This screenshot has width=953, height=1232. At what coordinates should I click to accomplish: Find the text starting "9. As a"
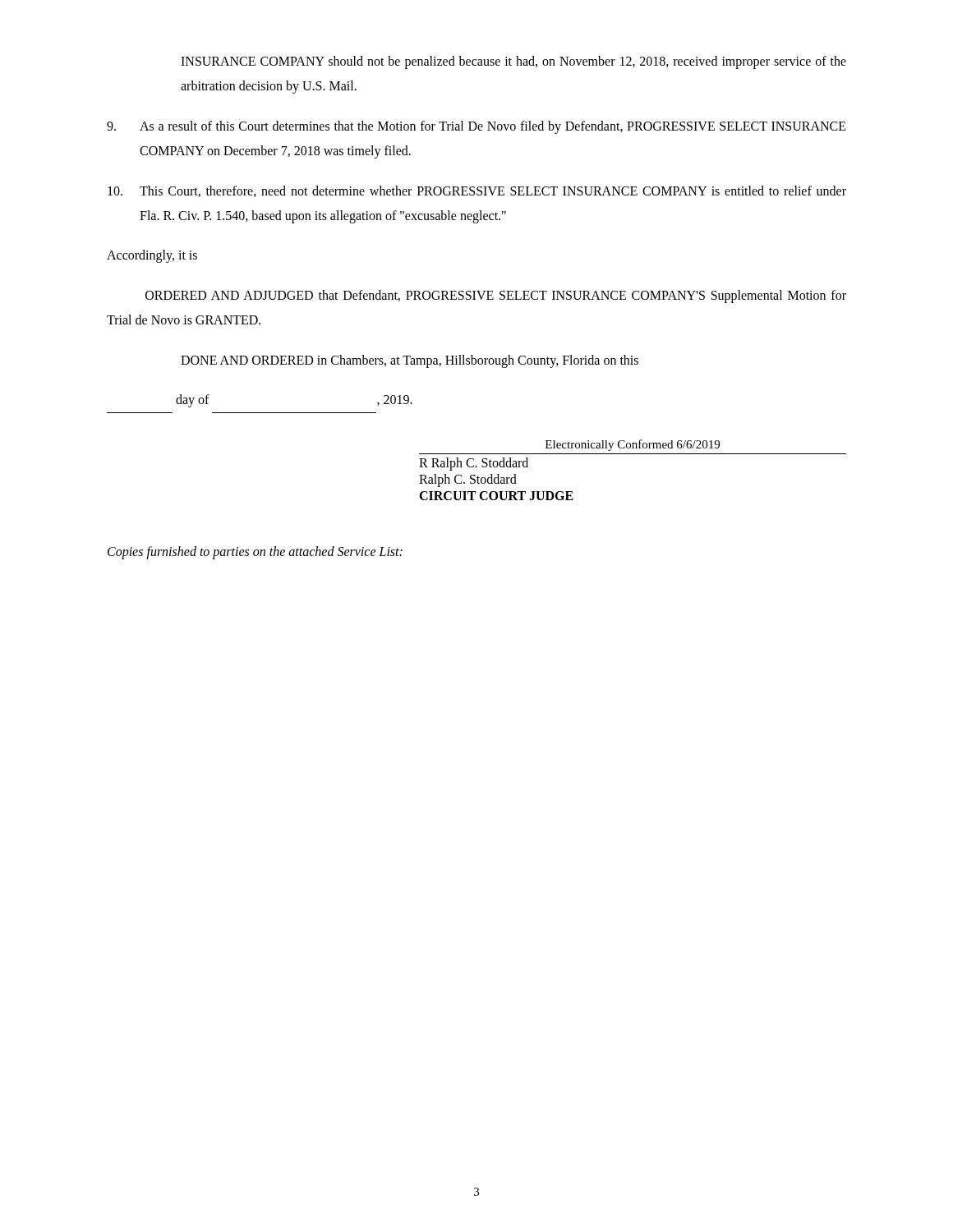click(476, 139)
